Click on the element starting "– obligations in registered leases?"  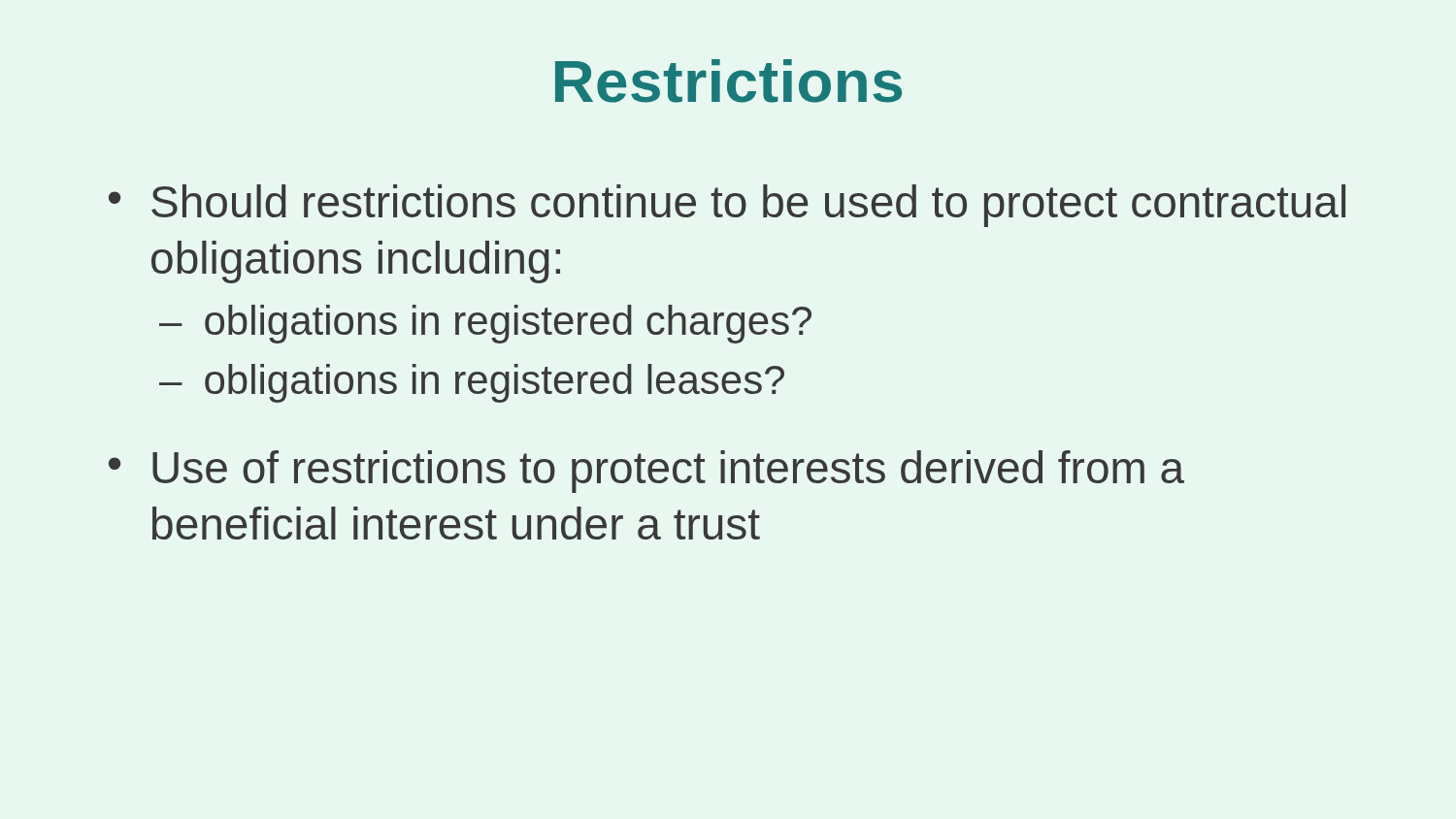coord(473,380)
